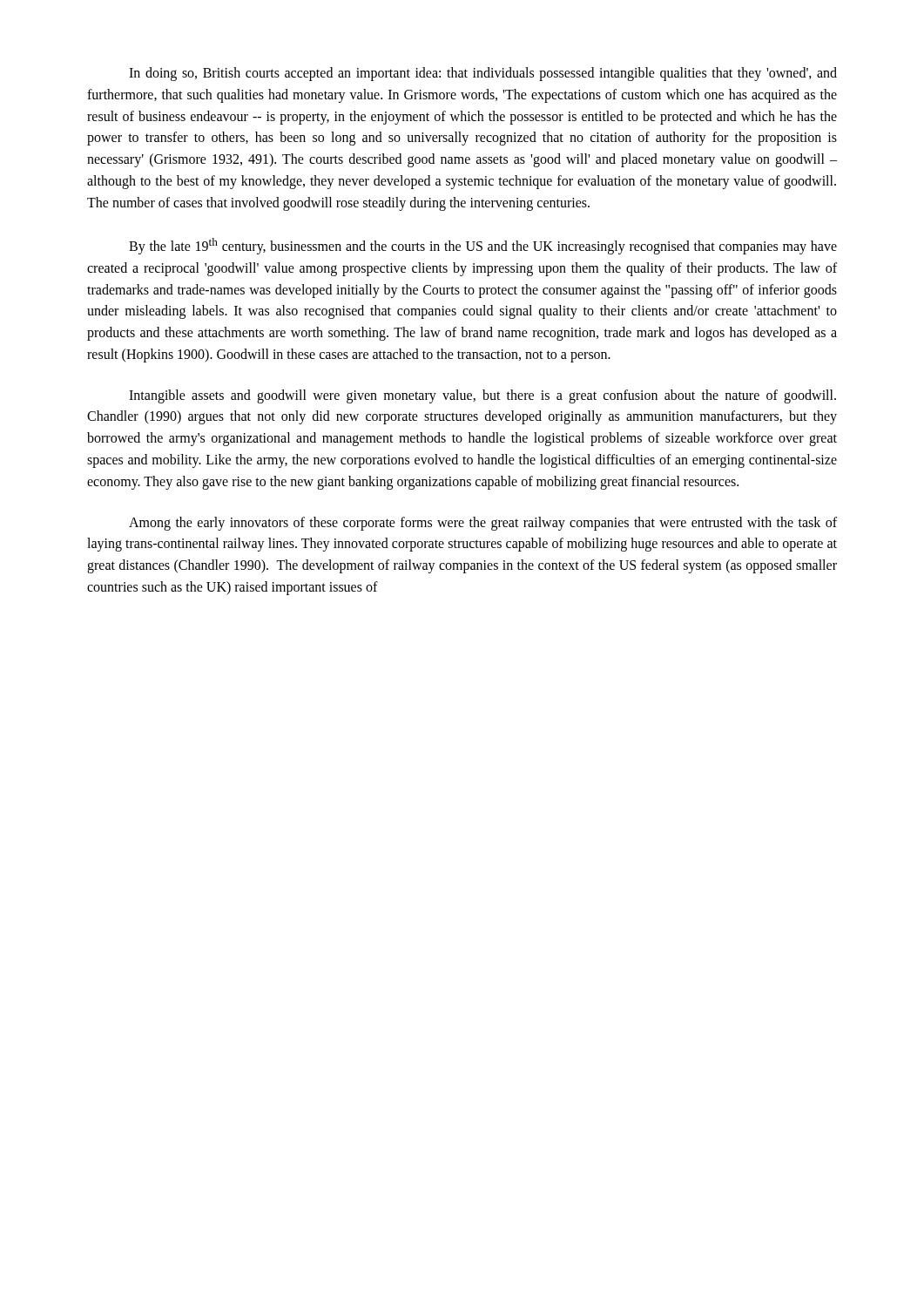
Task: Select the region starting "In doing so, British courts accepted an"
Action: (462, 138)
